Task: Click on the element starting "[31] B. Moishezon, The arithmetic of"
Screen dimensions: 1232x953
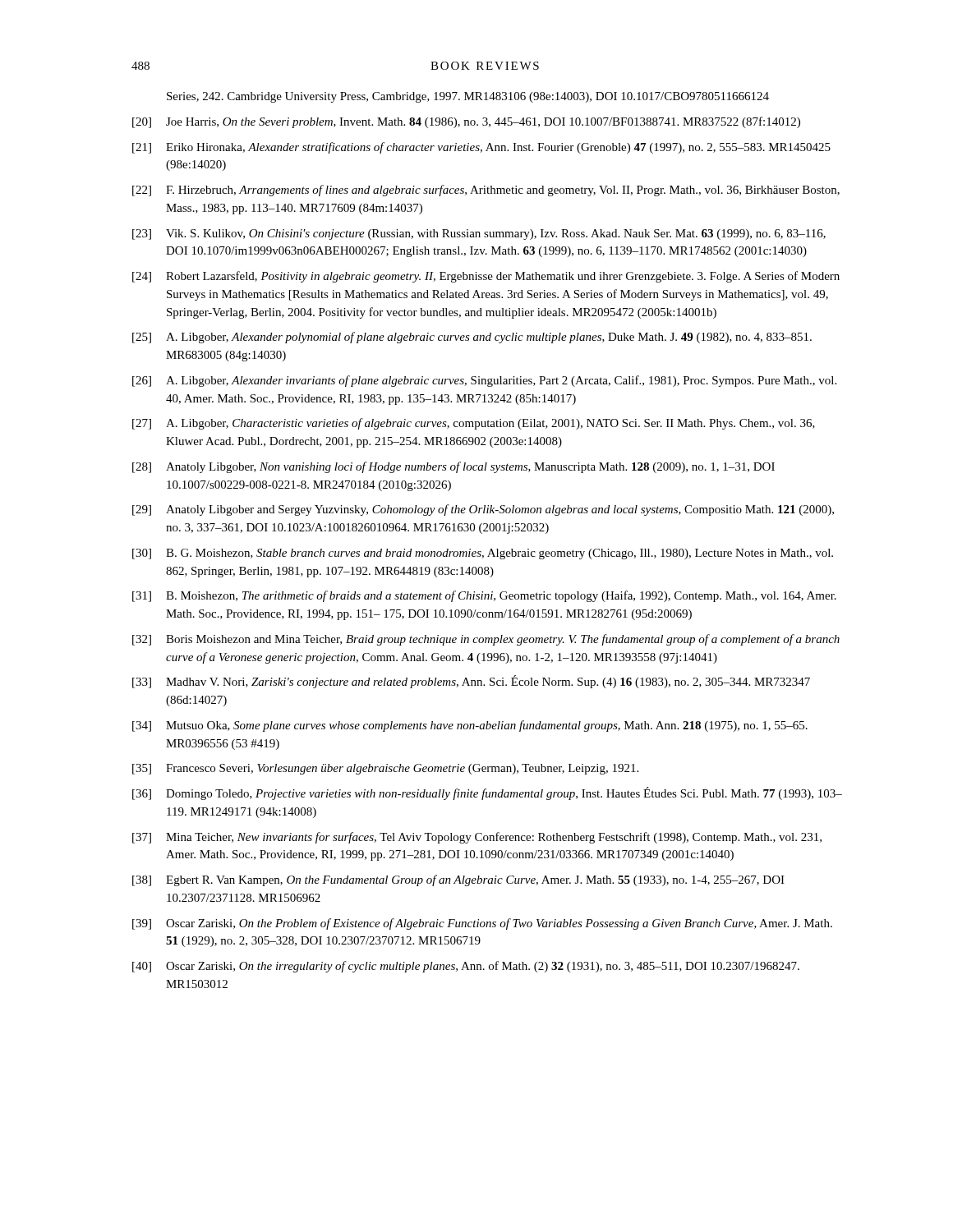Action: pos(489,605)
